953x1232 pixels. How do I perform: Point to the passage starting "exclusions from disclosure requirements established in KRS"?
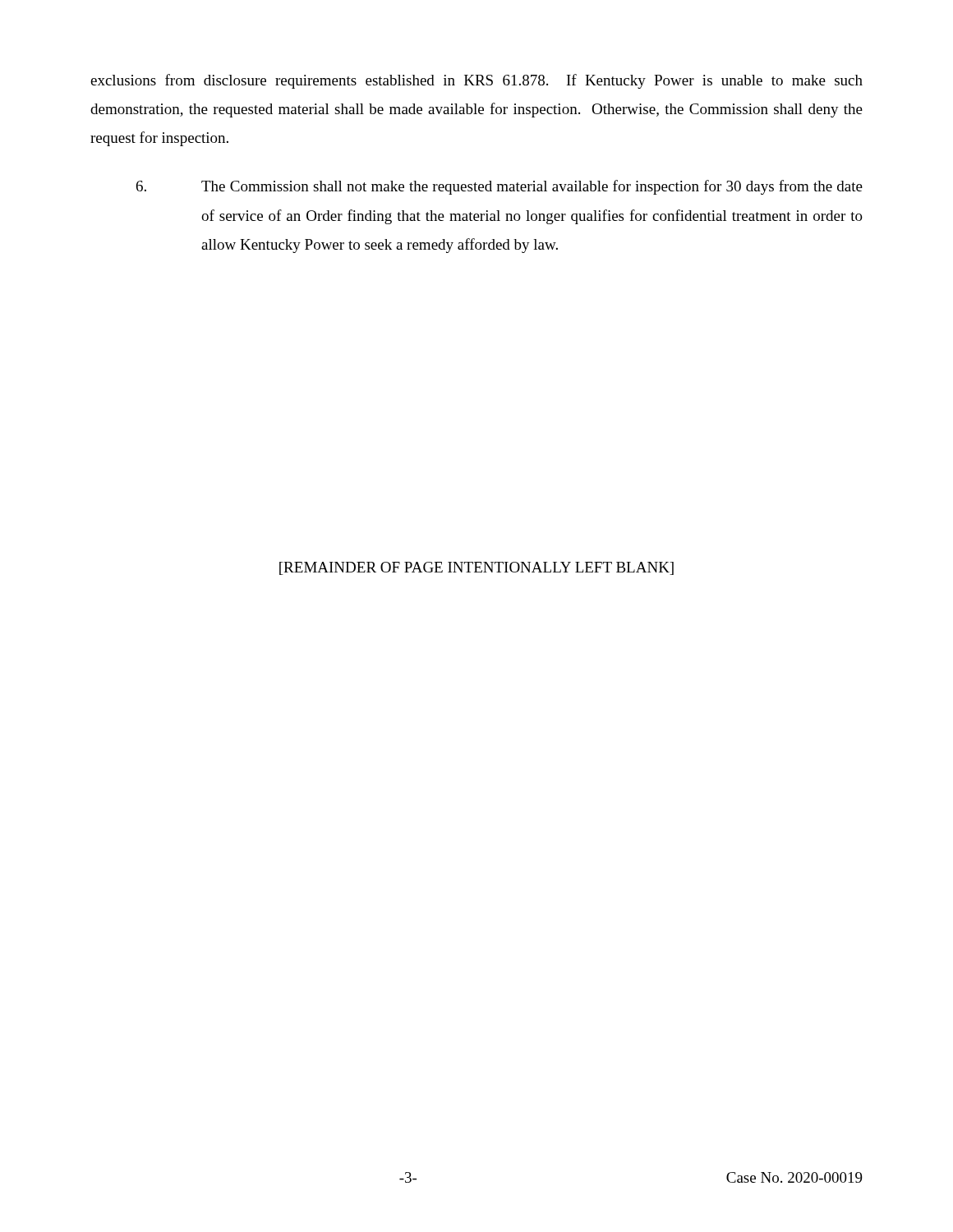[476, 109]
